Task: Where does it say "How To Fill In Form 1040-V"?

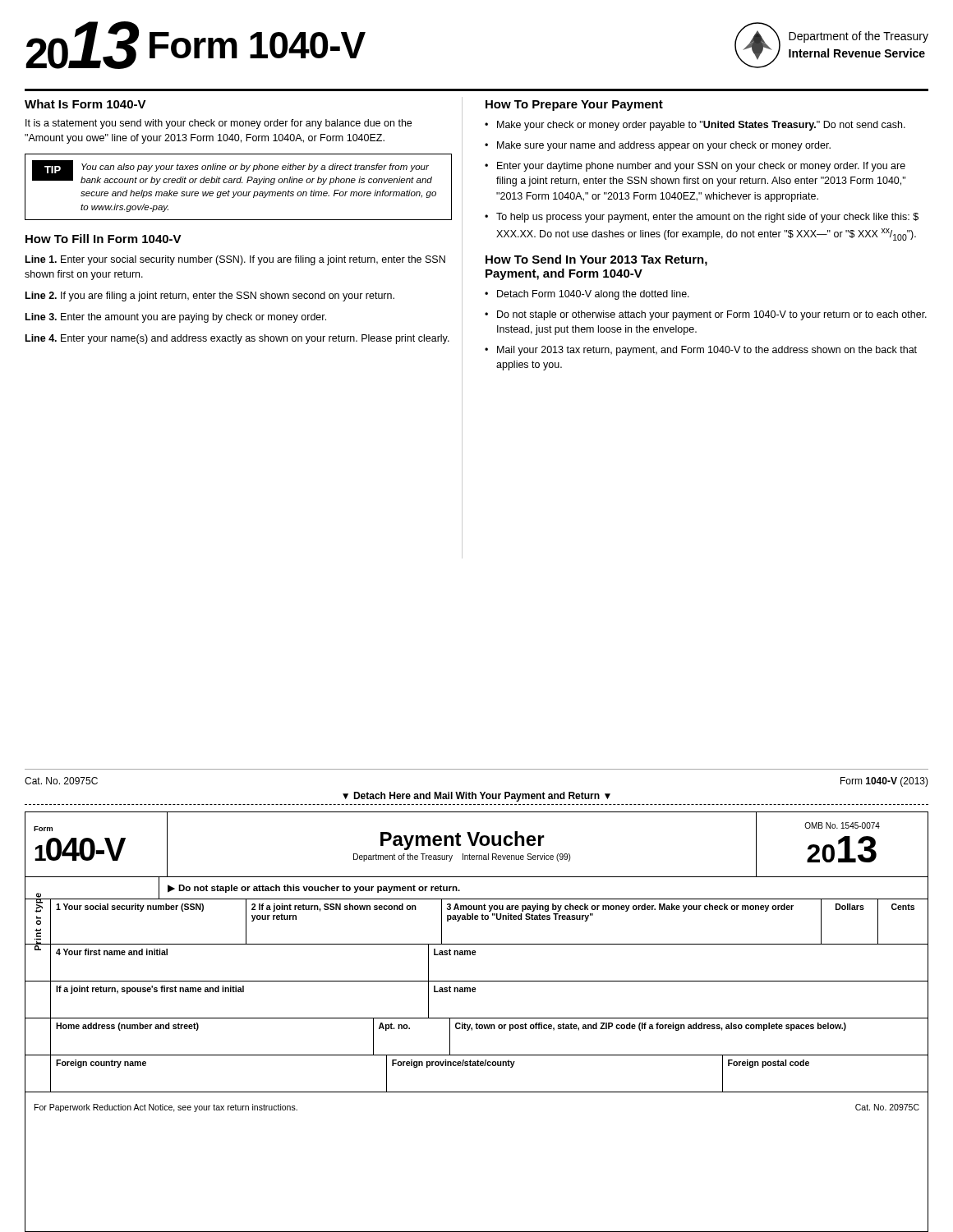Action: click(103, 238)
